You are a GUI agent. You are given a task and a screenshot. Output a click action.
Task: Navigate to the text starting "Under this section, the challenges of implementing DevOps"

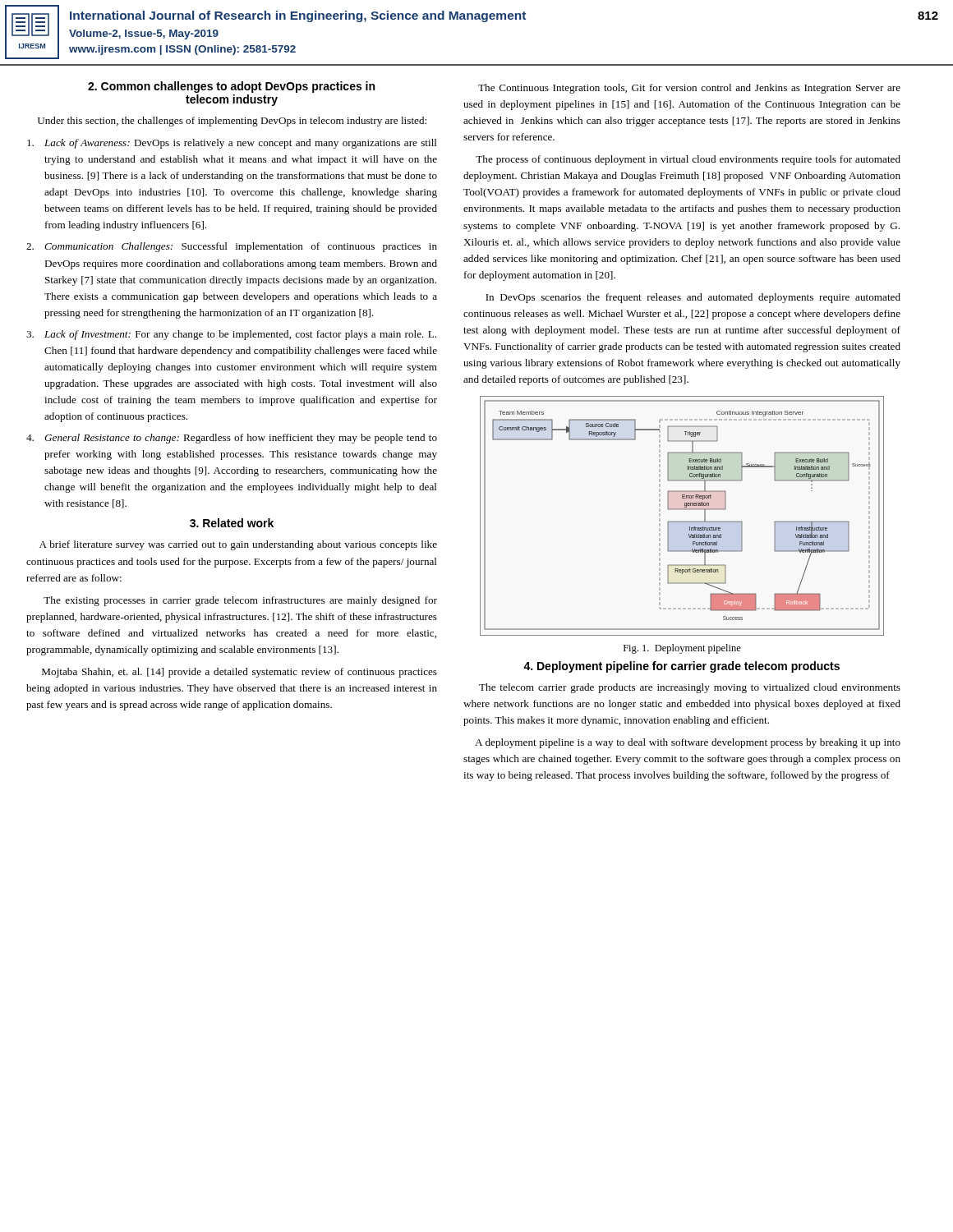tap(227, 120)
